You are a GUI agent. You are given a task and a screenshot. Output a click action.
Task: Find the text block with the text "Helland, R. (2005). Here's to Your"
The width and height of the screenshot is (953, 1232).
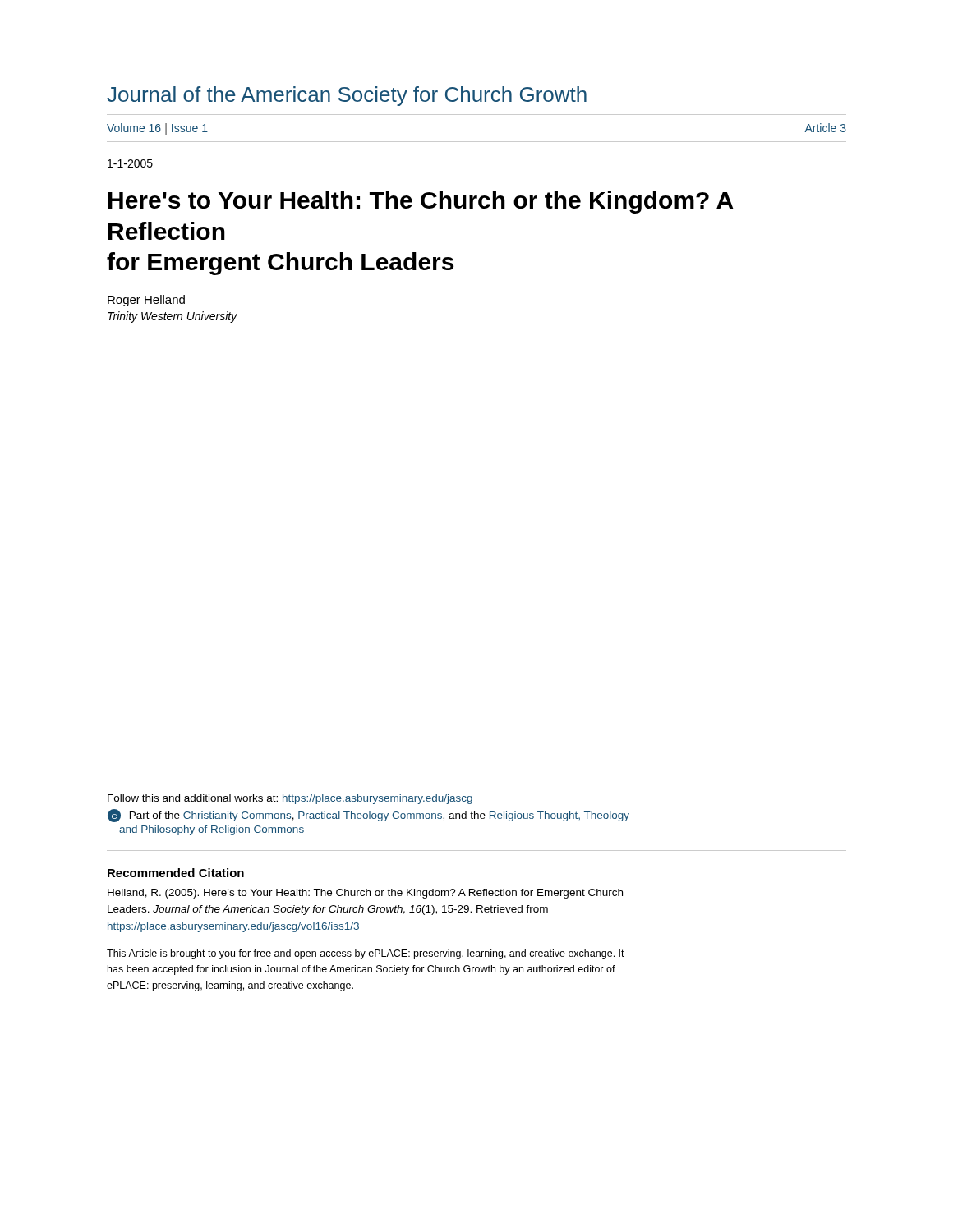point(365,909)
